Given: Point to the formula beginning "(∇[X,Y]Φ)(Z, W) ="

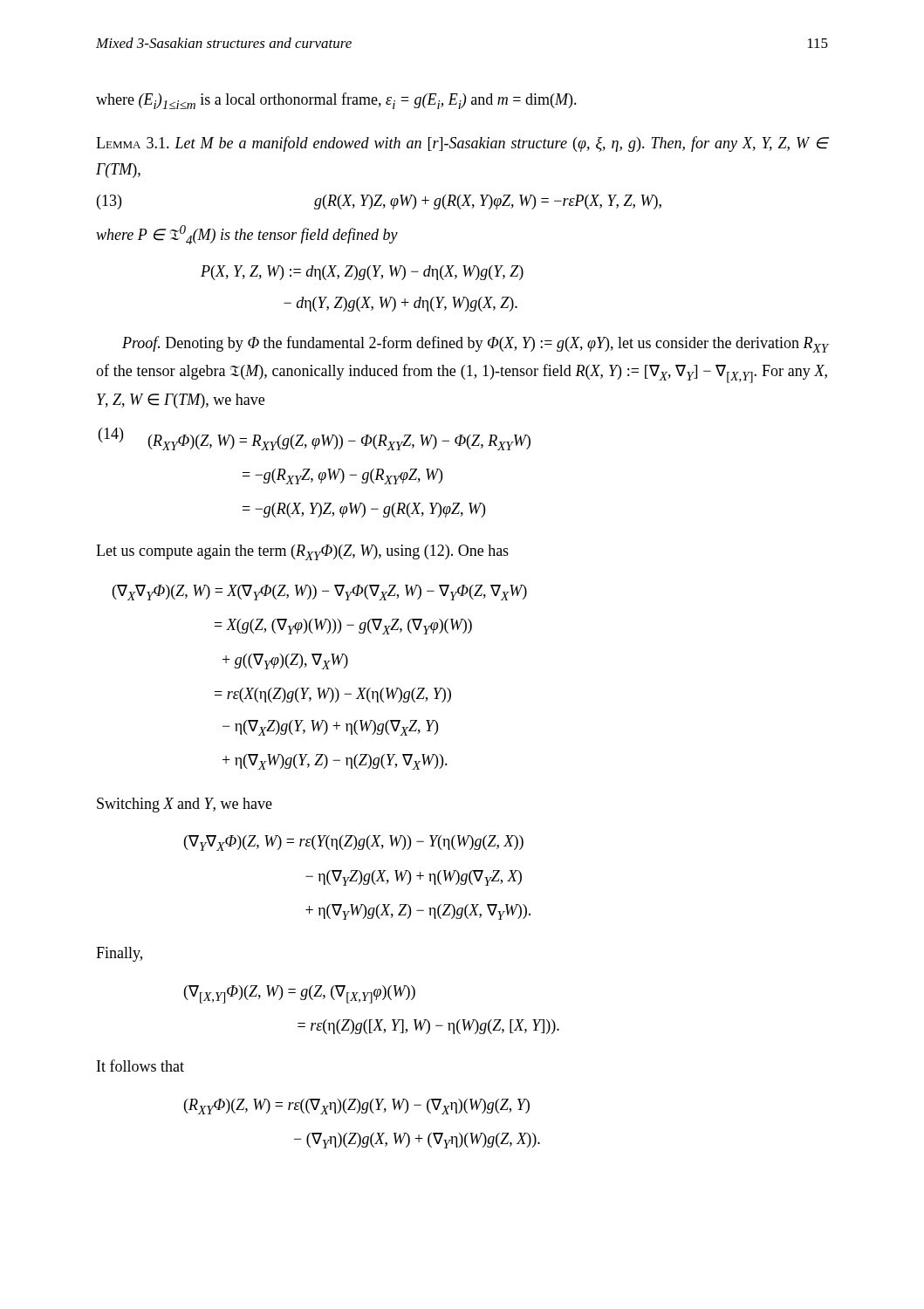Looking at the screenshot, I should point(506,1009).
